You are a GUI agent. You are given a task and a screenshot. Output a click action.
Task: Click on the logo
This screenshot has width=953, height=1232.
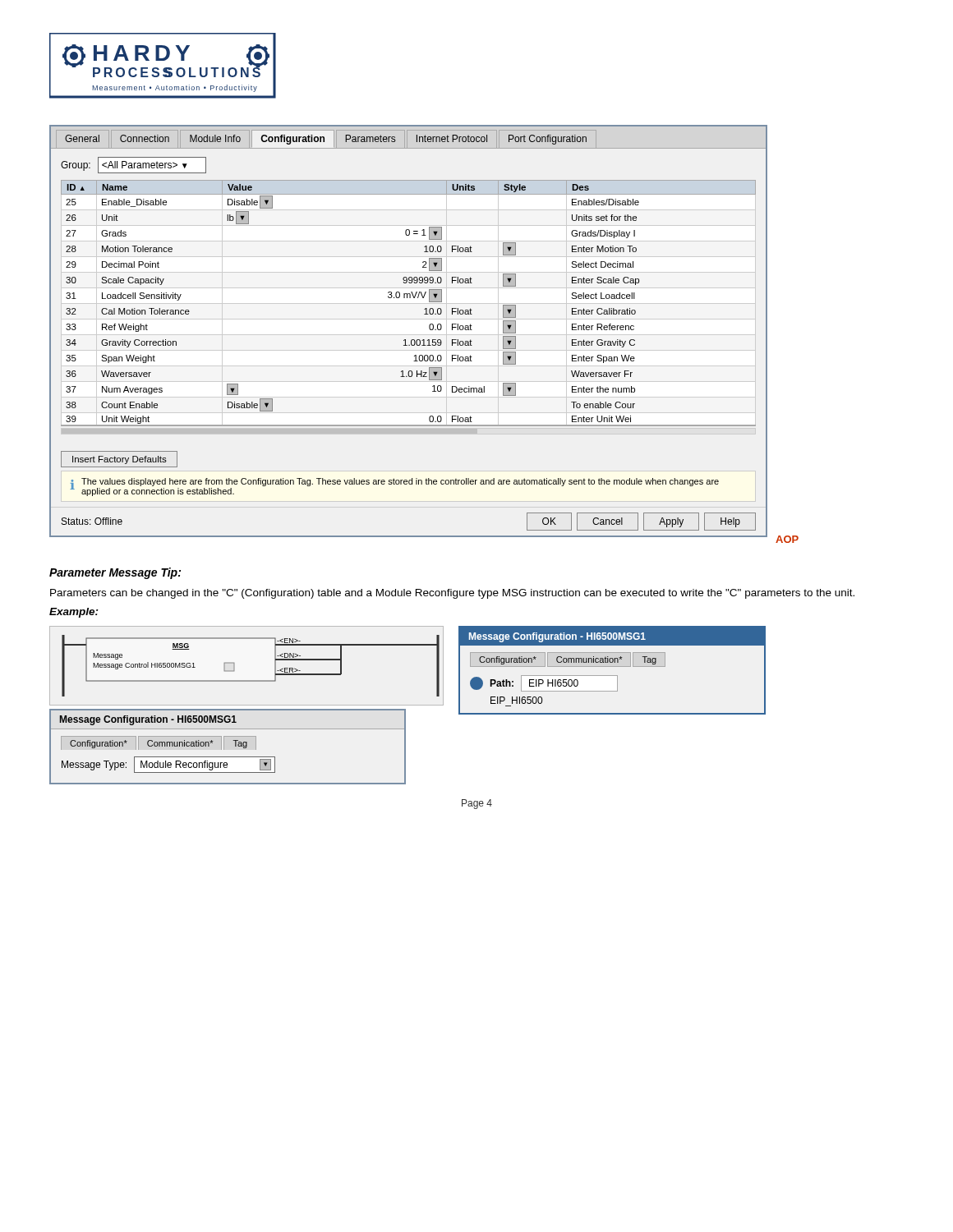164,66
